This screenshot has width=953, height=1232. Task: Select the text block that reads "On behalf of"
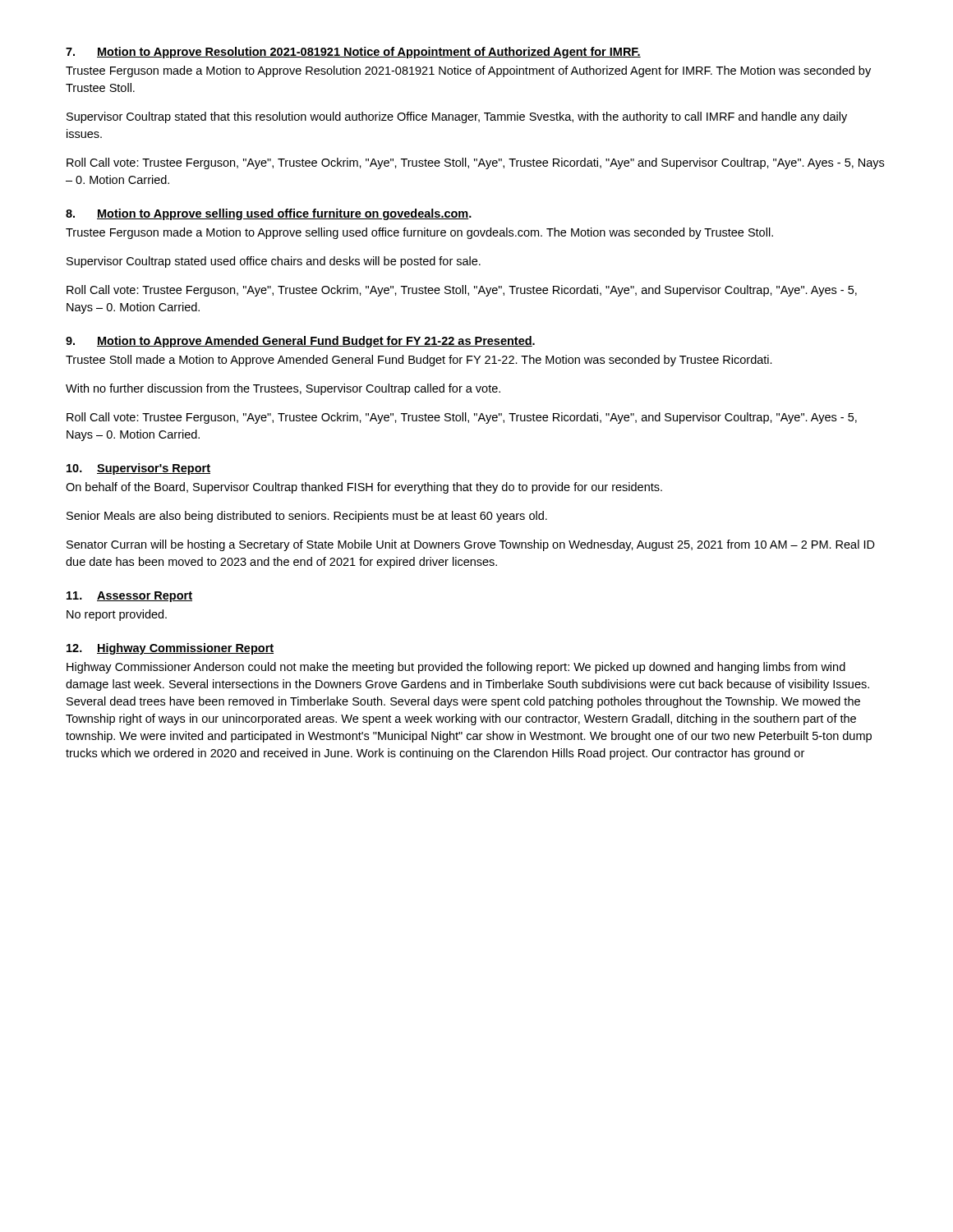[x=364, y=487]
